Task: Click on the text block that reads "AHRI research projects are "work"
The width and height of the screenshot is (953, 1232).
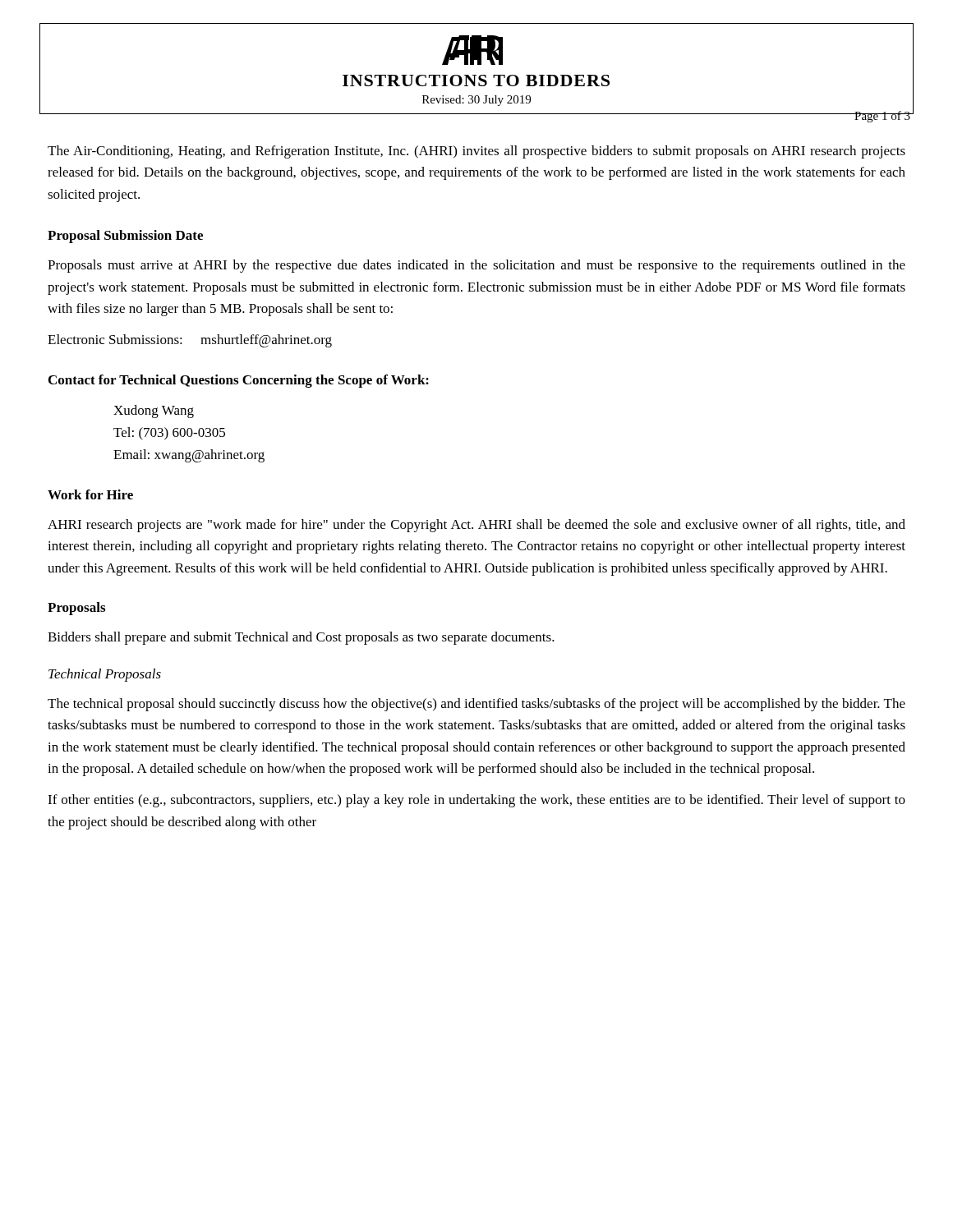Action: [x=476, y=546]
